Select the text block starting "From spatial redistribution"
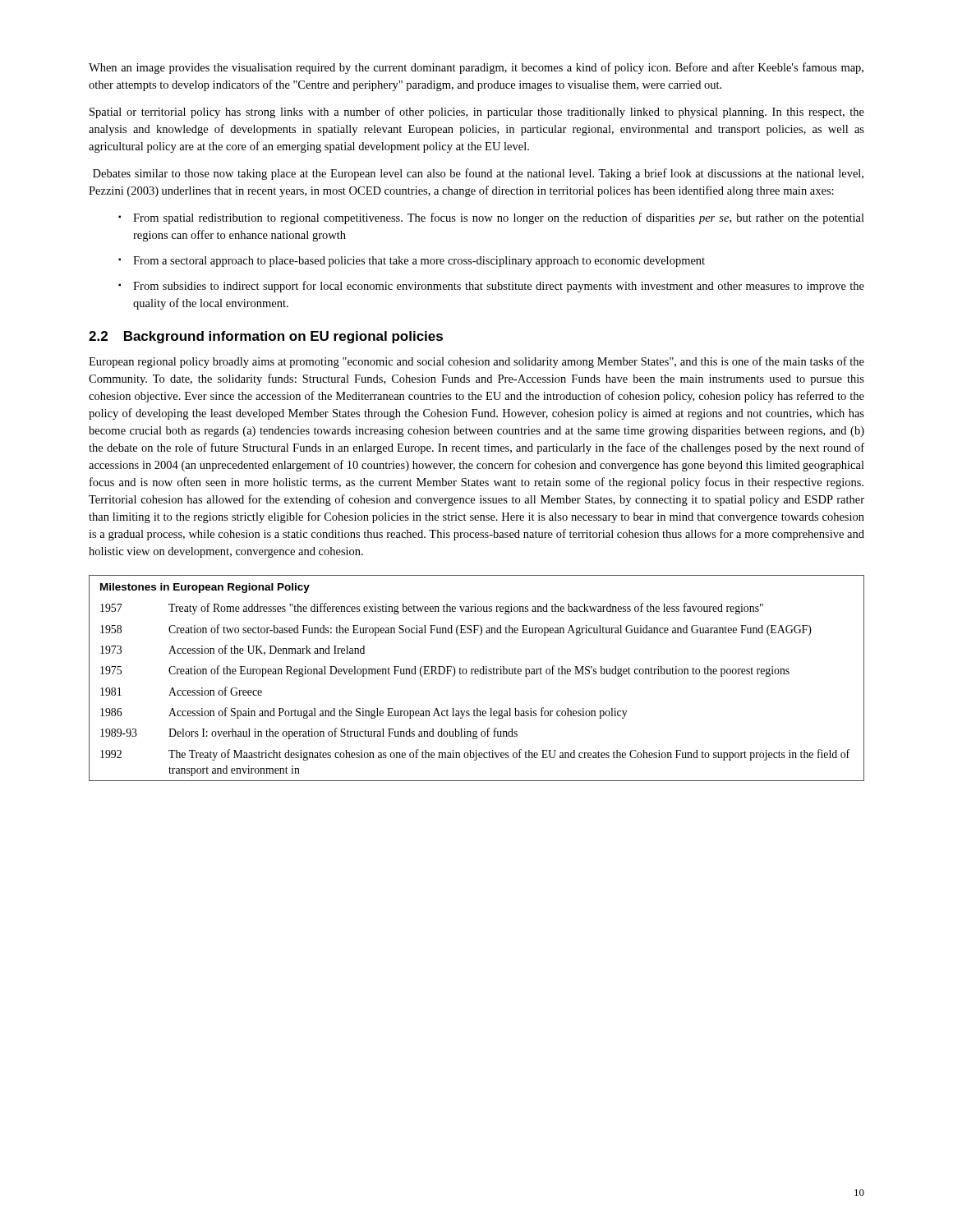This screenshot has height=1232, width=953. 491,227
